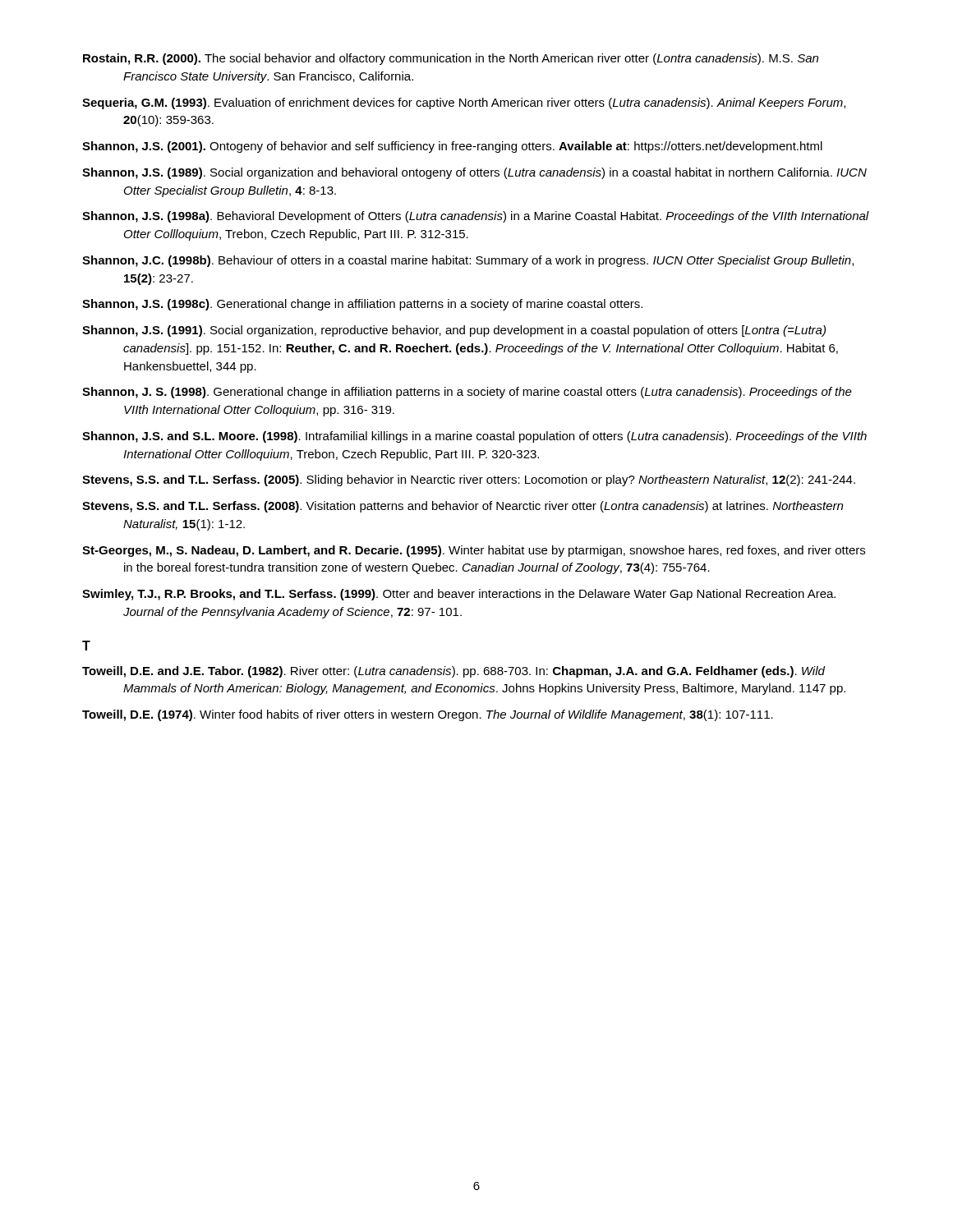Click the passage that begins "Shannon, J.S. (2001). Ontogeny of behavior and"
Screen dimensions: 1232x953
pyautogui.click(x=452, y=146)
